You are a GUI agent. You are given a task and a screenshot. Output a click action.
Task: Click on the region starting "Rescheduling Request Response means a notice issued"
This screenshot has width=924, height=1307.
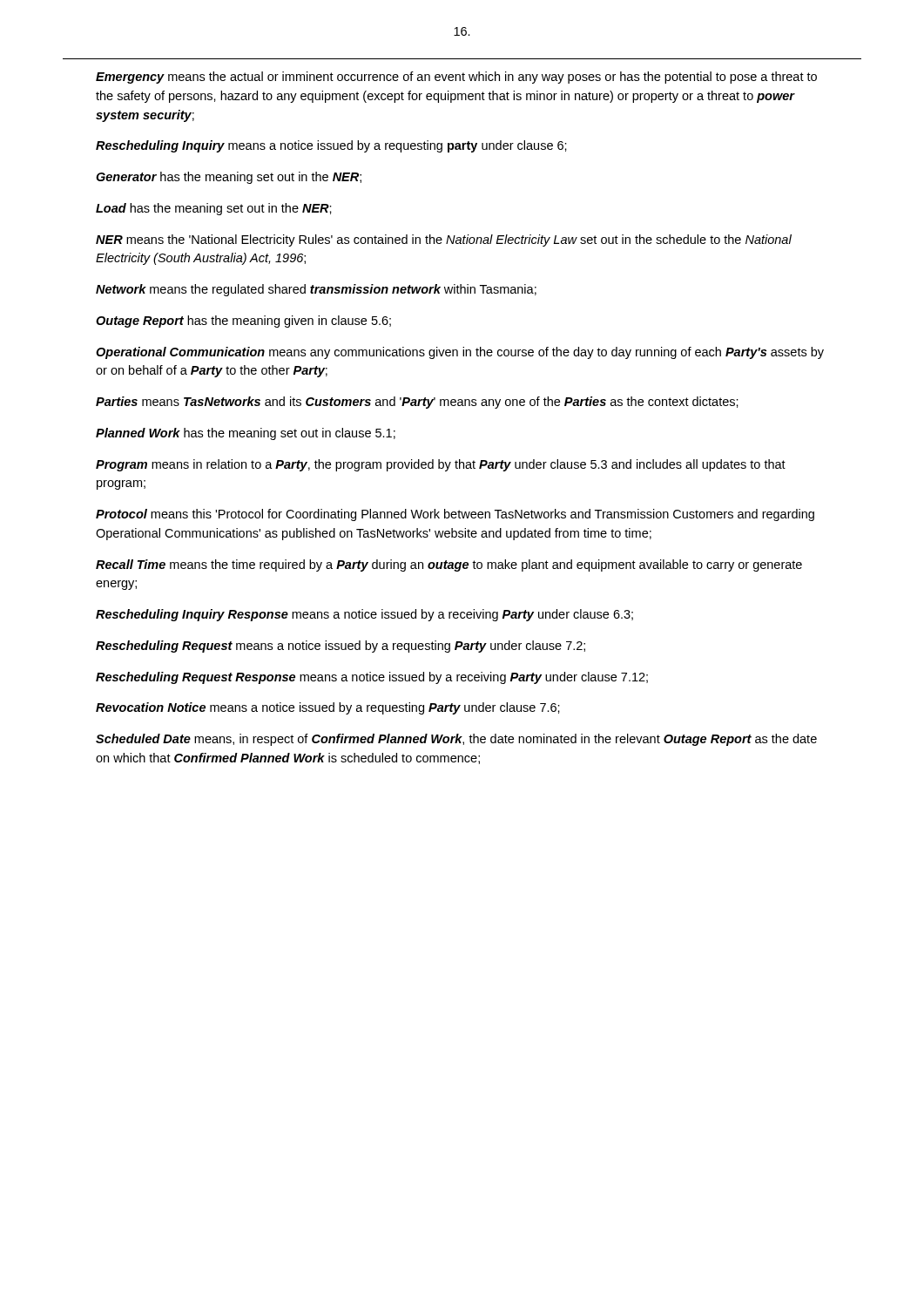[372, 677]
